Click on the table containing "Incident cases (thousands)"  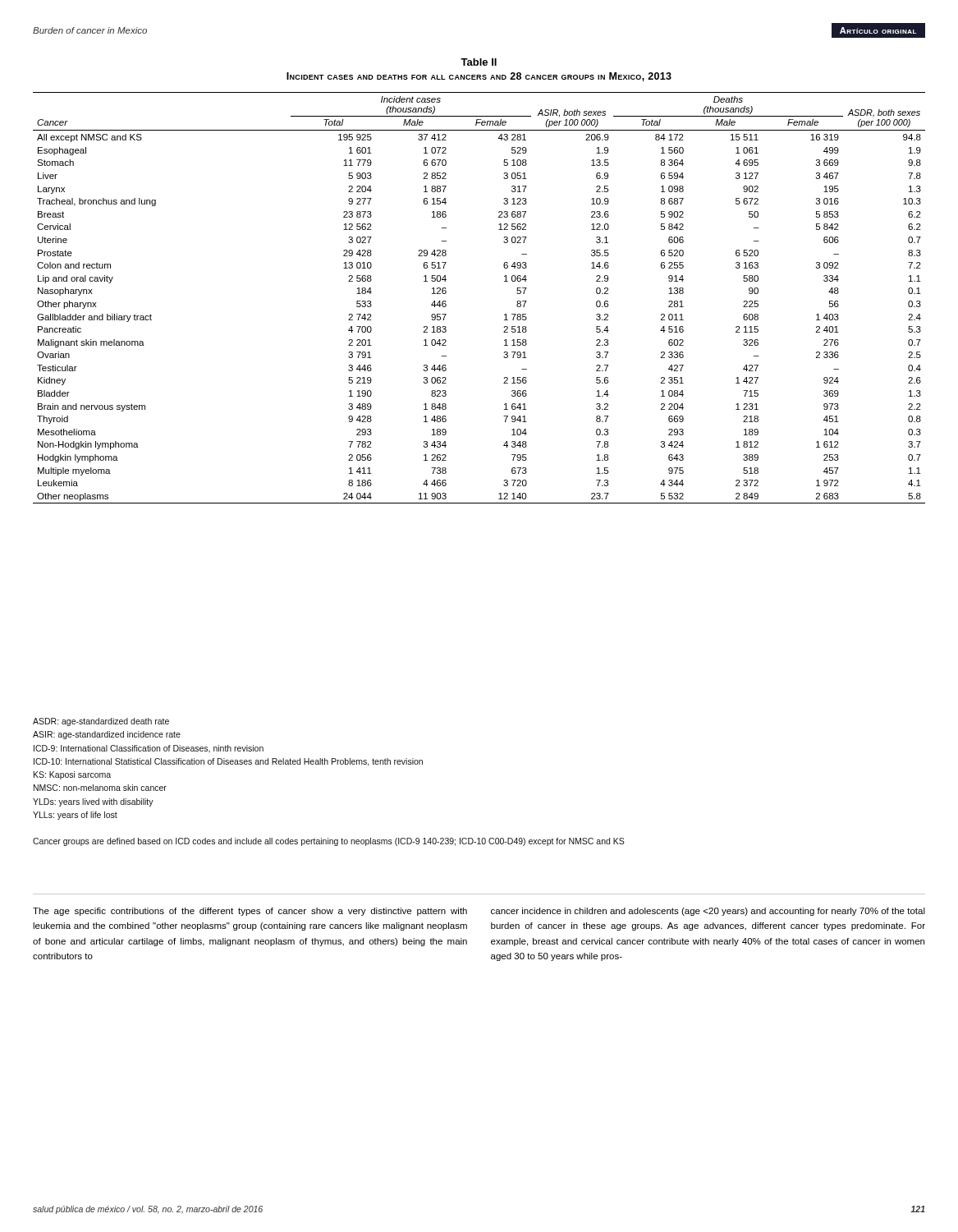[479, 298]
